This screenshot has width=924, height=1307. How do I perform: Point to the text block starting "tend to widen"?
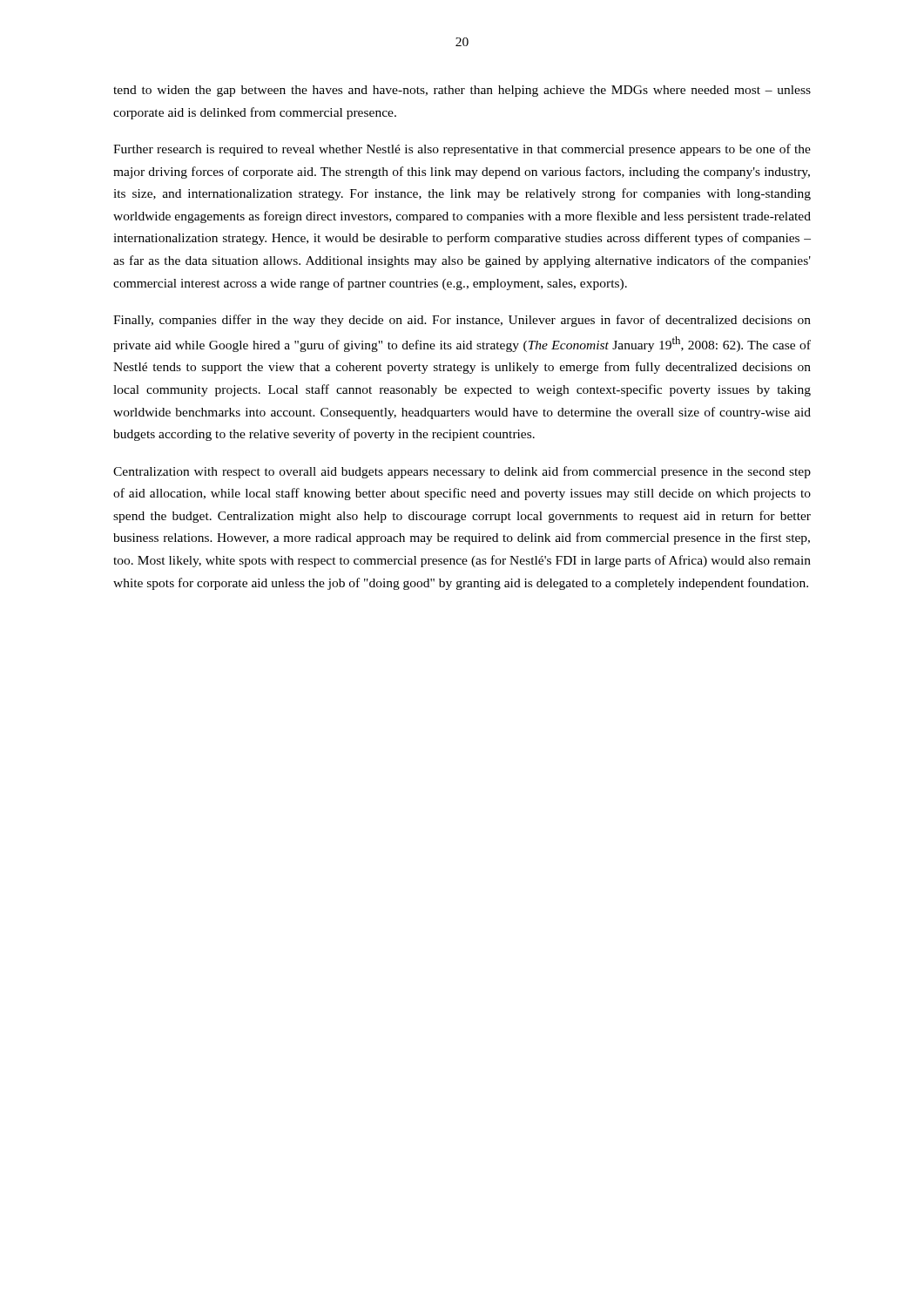tap(462, 100)
